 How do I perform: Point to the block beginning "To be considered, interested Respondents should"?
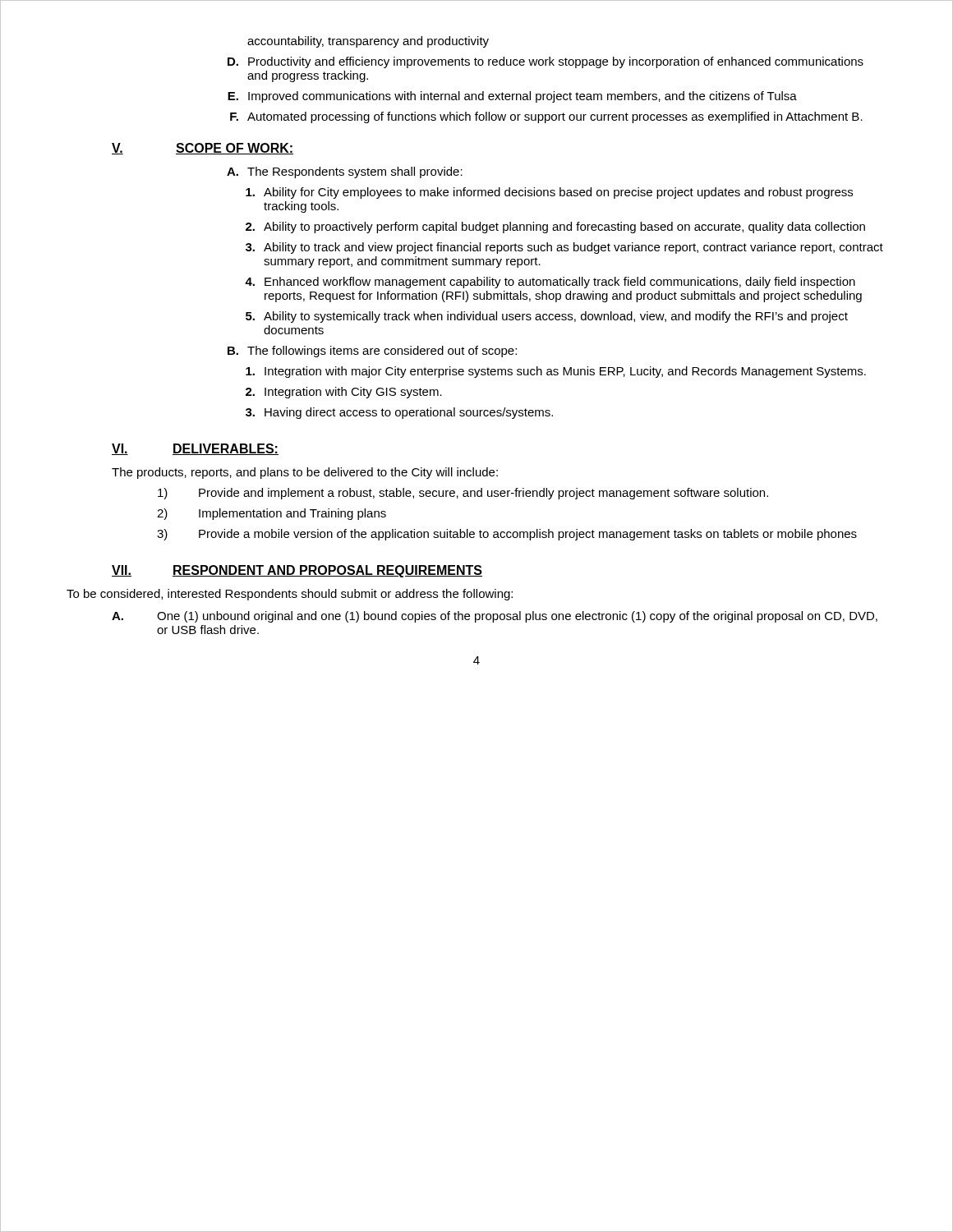[290, 593]
